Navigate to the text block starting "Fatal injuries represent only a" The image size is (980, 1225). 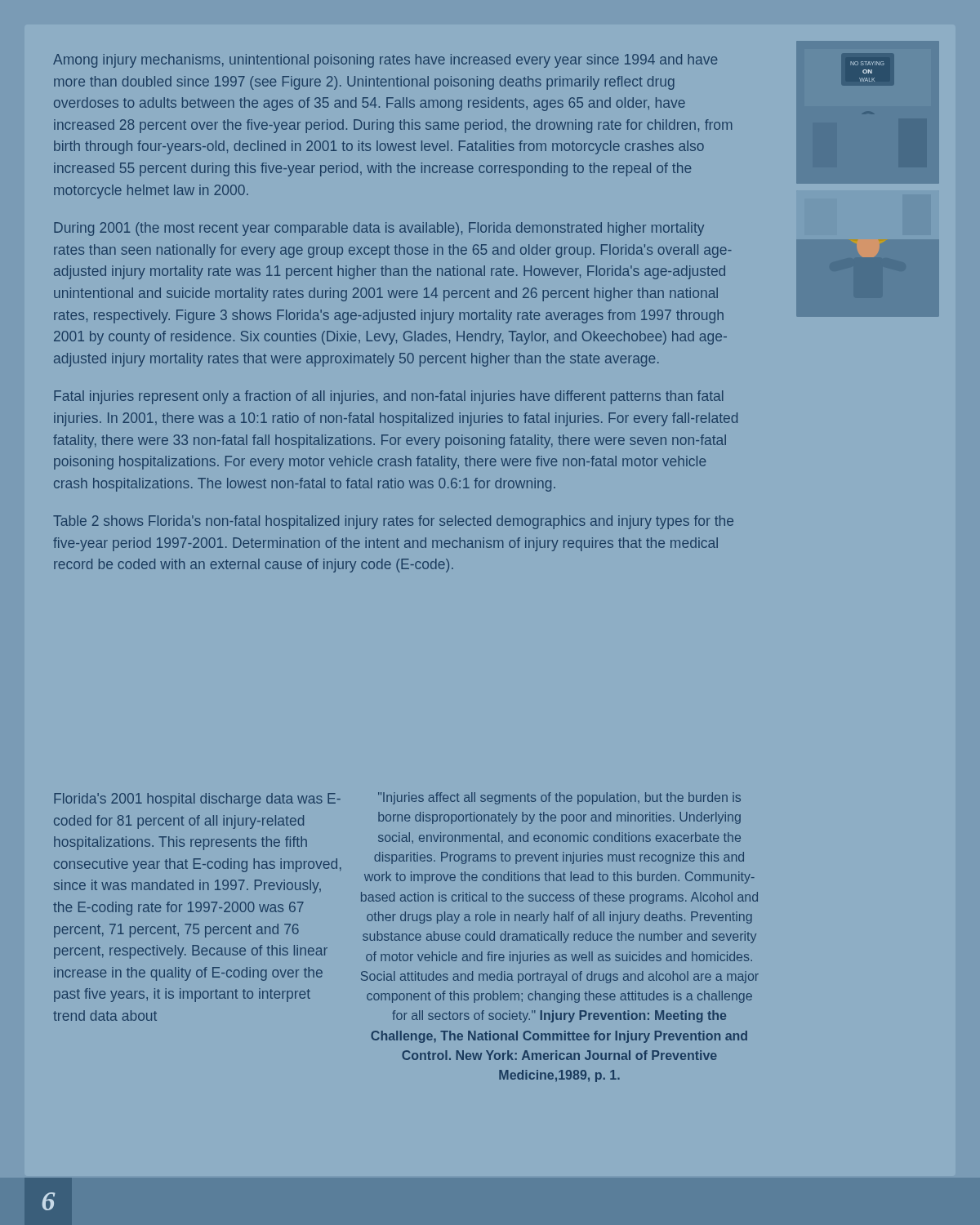(x=396, y=440)
